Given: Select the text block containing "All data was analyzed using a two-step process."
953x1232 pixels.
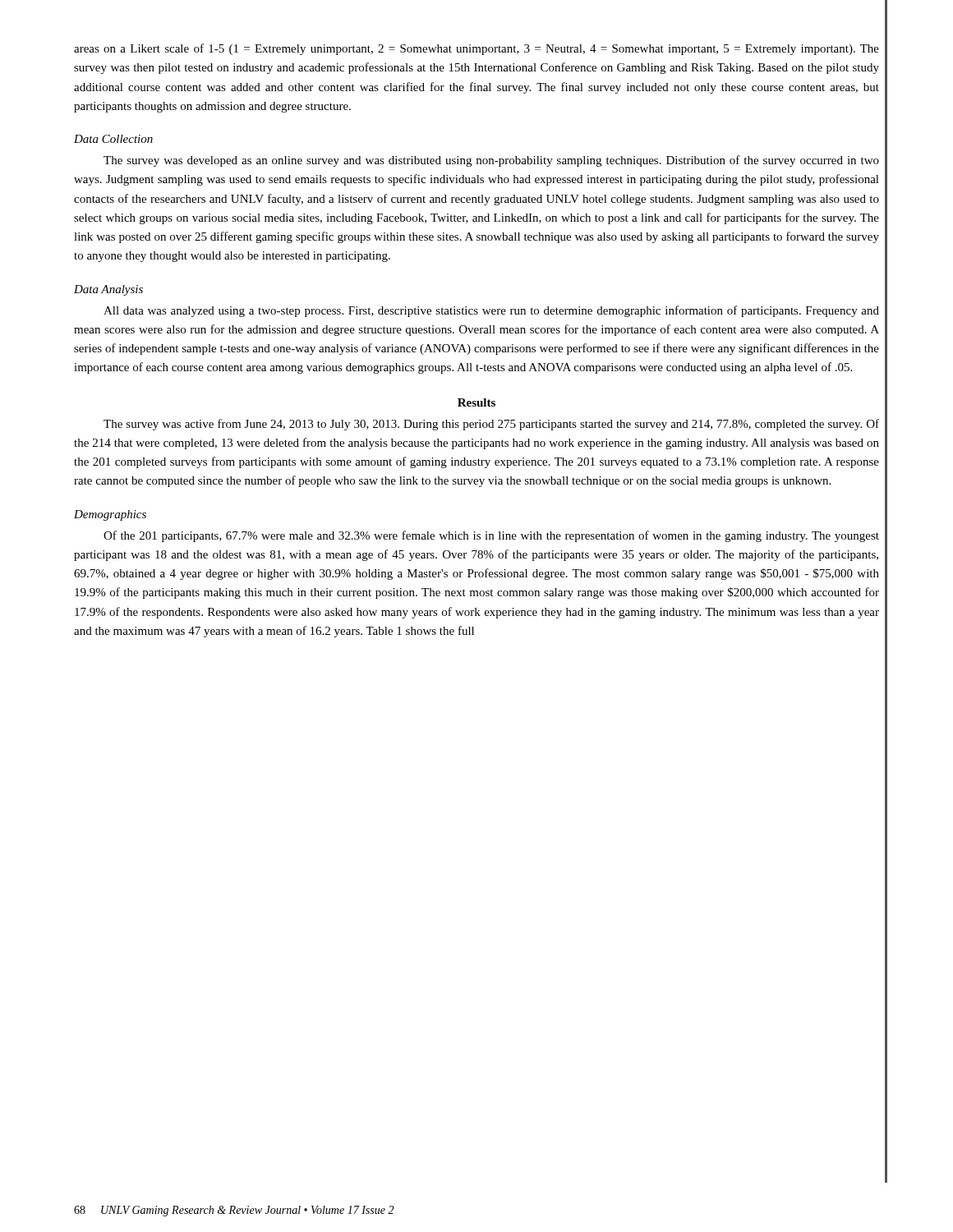Looking at the screenshot, I should [476, 339].
